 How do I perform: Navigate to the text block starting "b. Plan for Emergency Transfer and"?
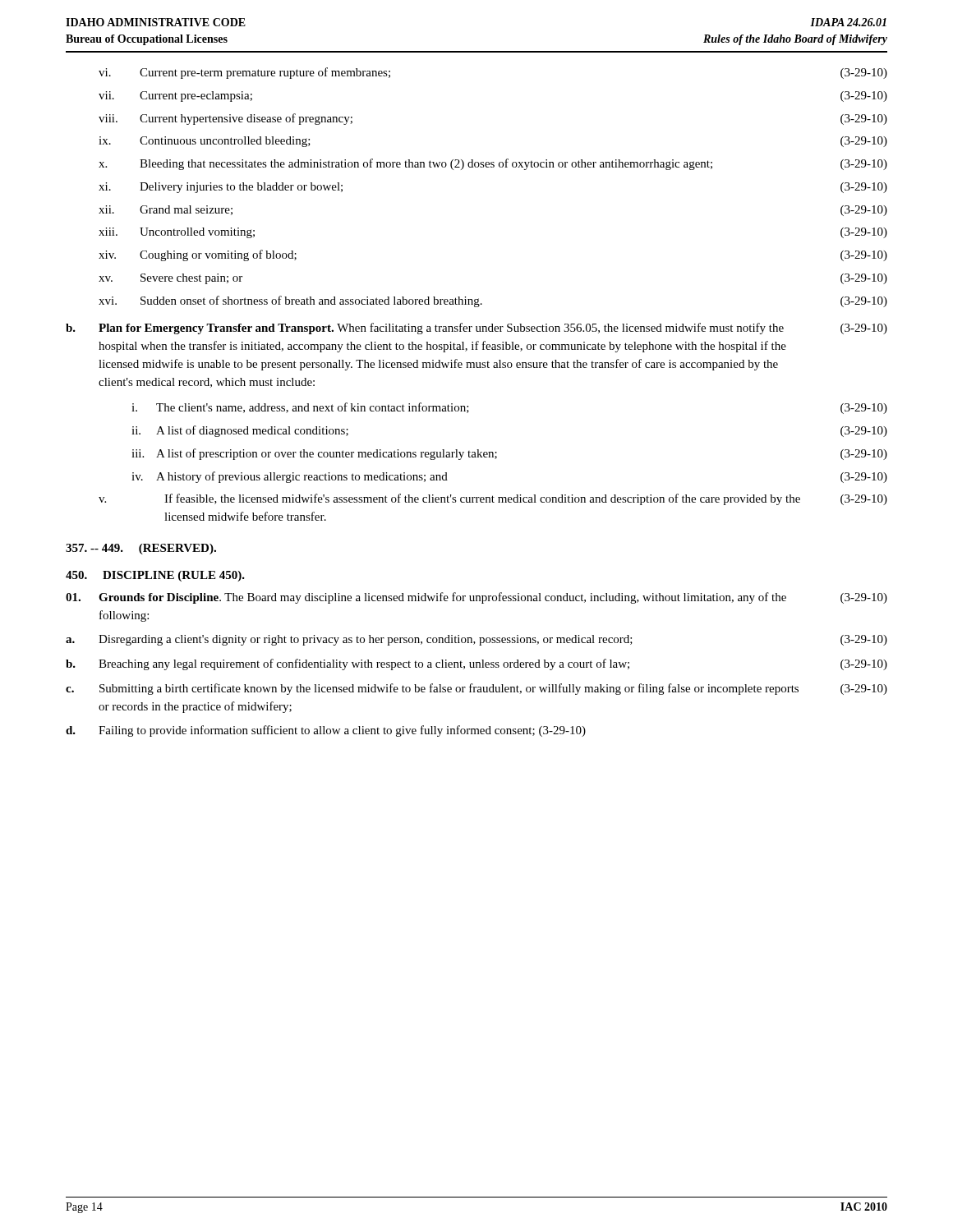tap(476, 356)
